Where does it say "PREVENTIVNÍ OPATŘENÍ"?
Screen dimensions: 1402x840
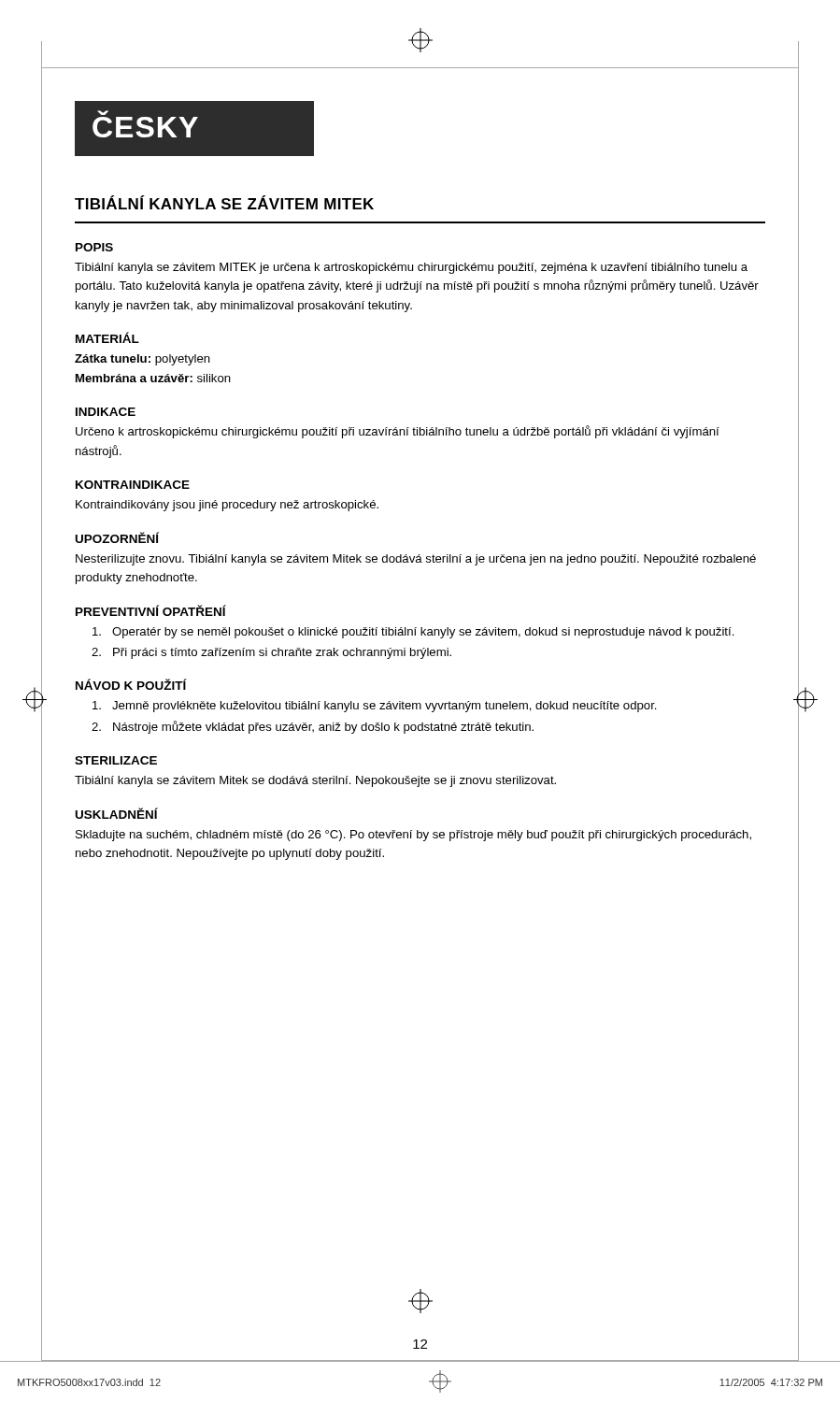pos(151,610)
